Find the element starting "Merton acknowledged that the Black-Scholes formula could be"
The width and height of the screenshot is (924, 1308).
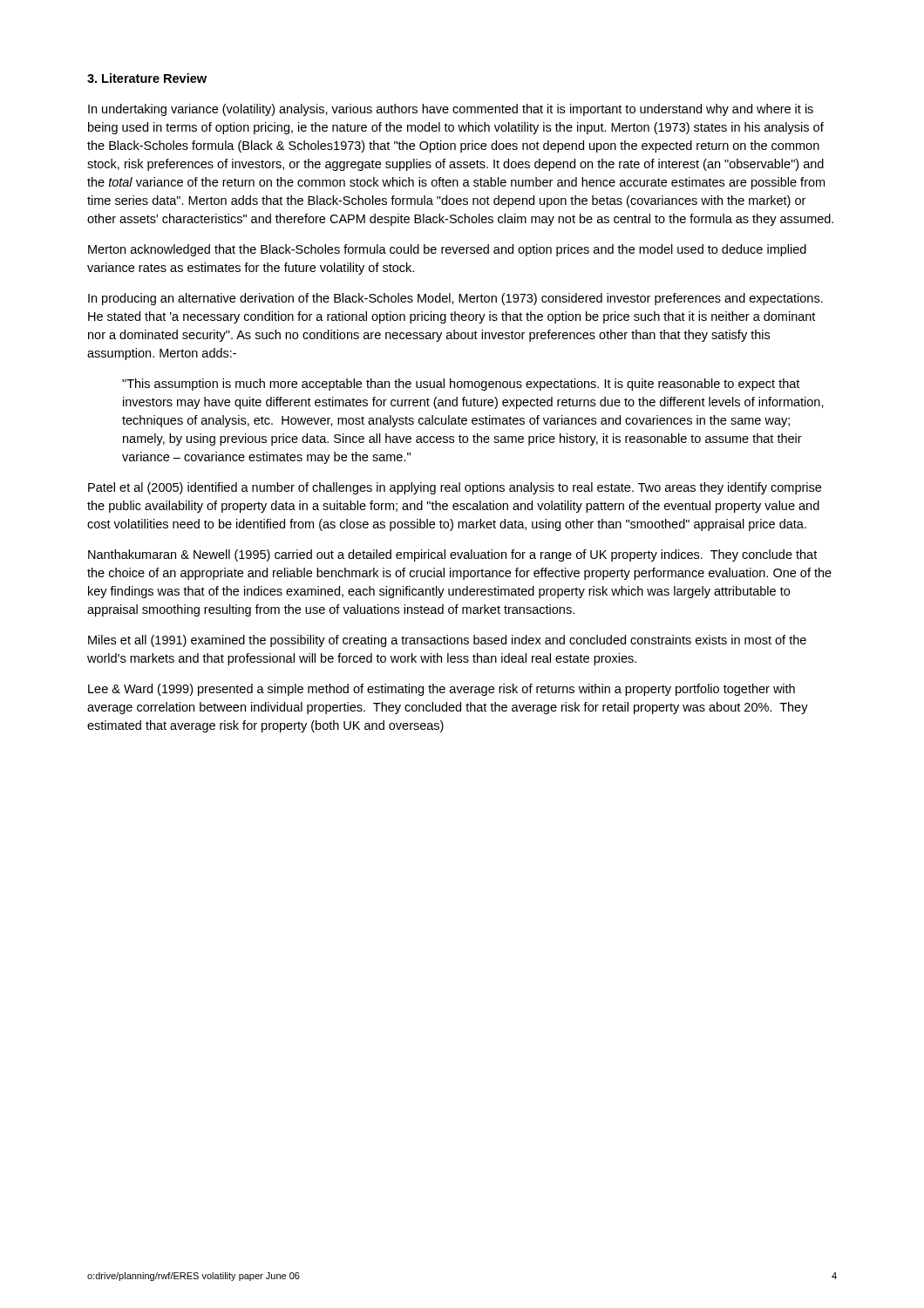click(x=447, y=259)
